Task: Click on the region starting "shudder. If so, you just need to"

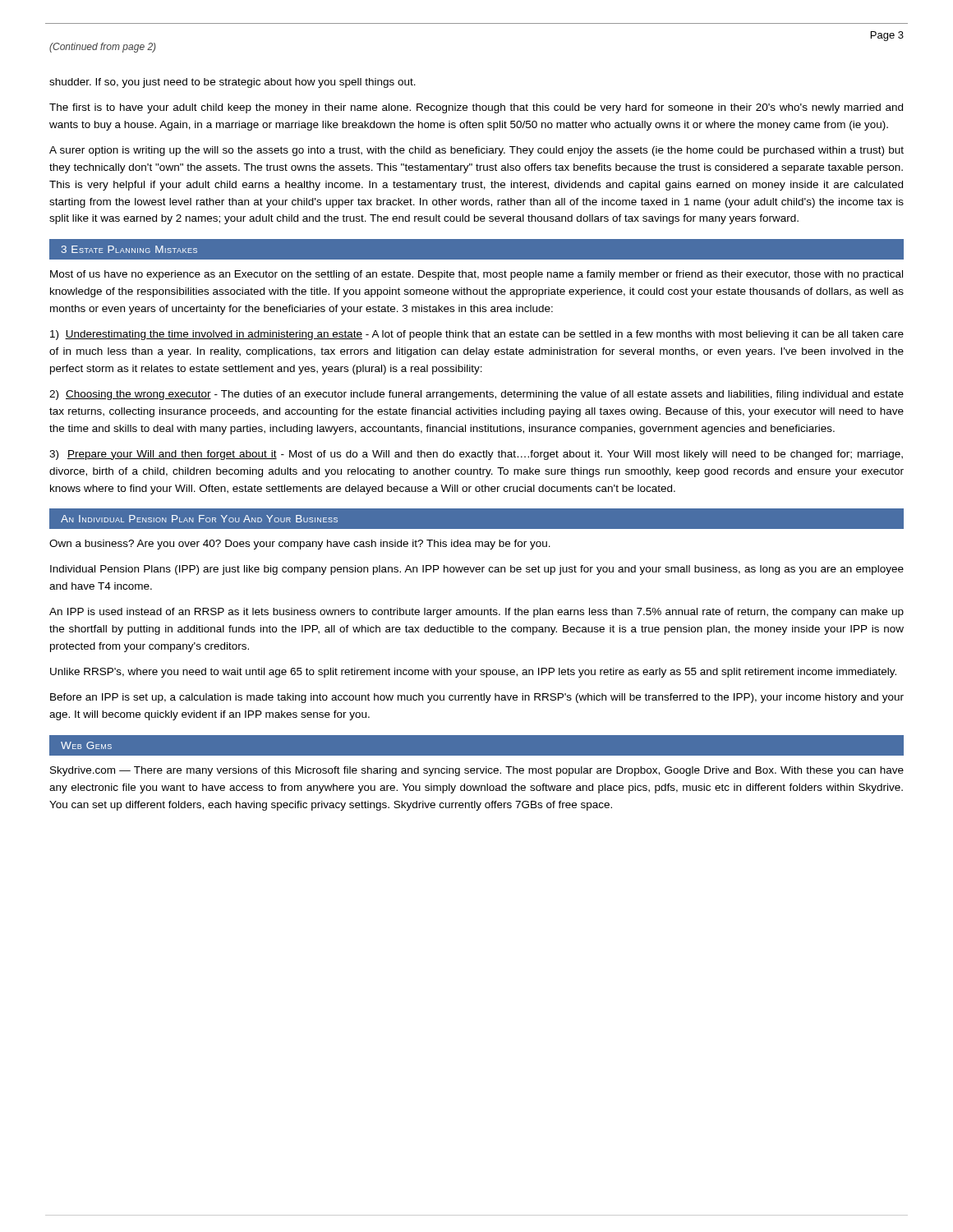Action: [233, 82]
